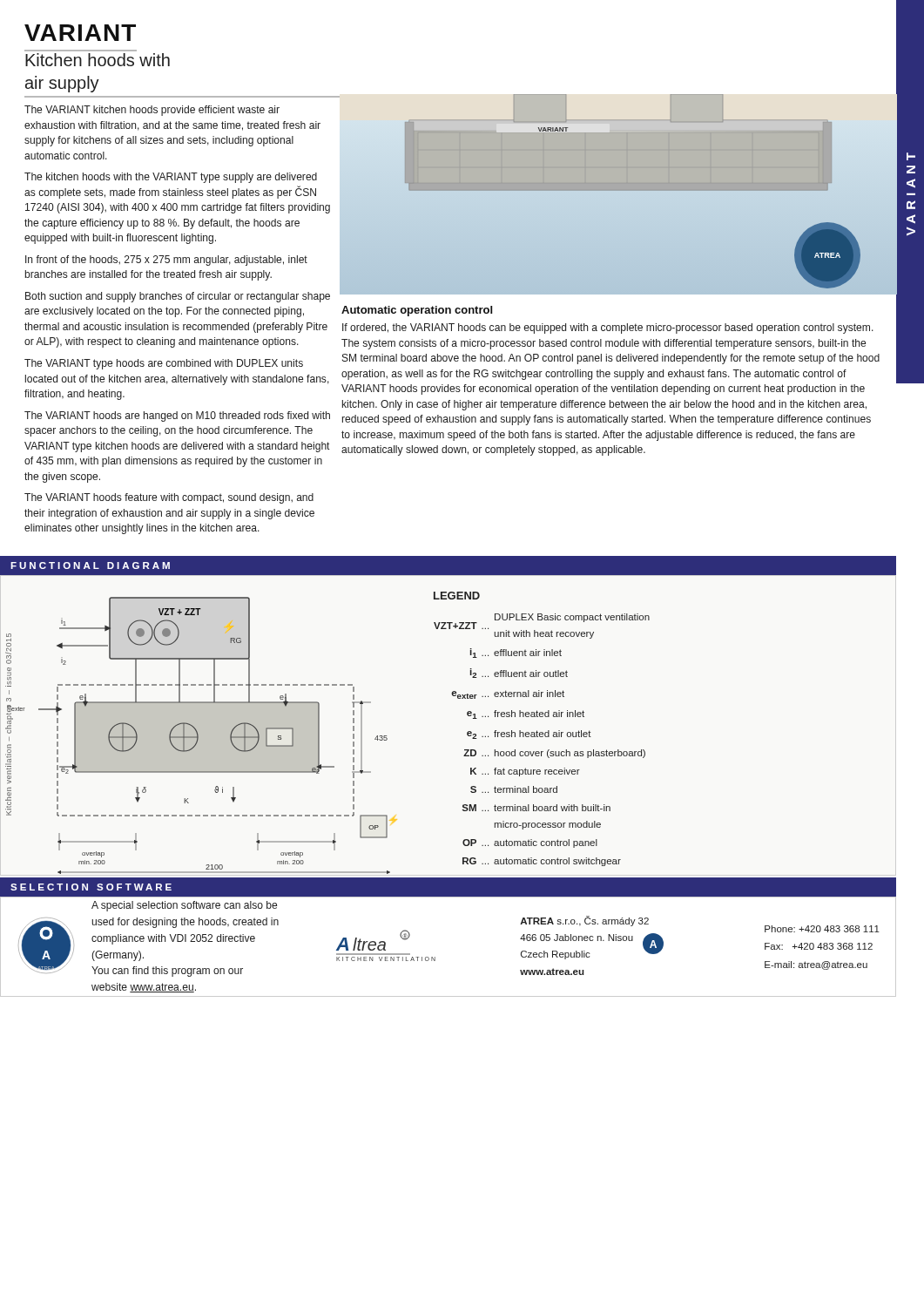This screenshot has width=924, height=1307.
Task: Click on the element starting "SELECTION SOFTWARE"
Action: point(92,887)
